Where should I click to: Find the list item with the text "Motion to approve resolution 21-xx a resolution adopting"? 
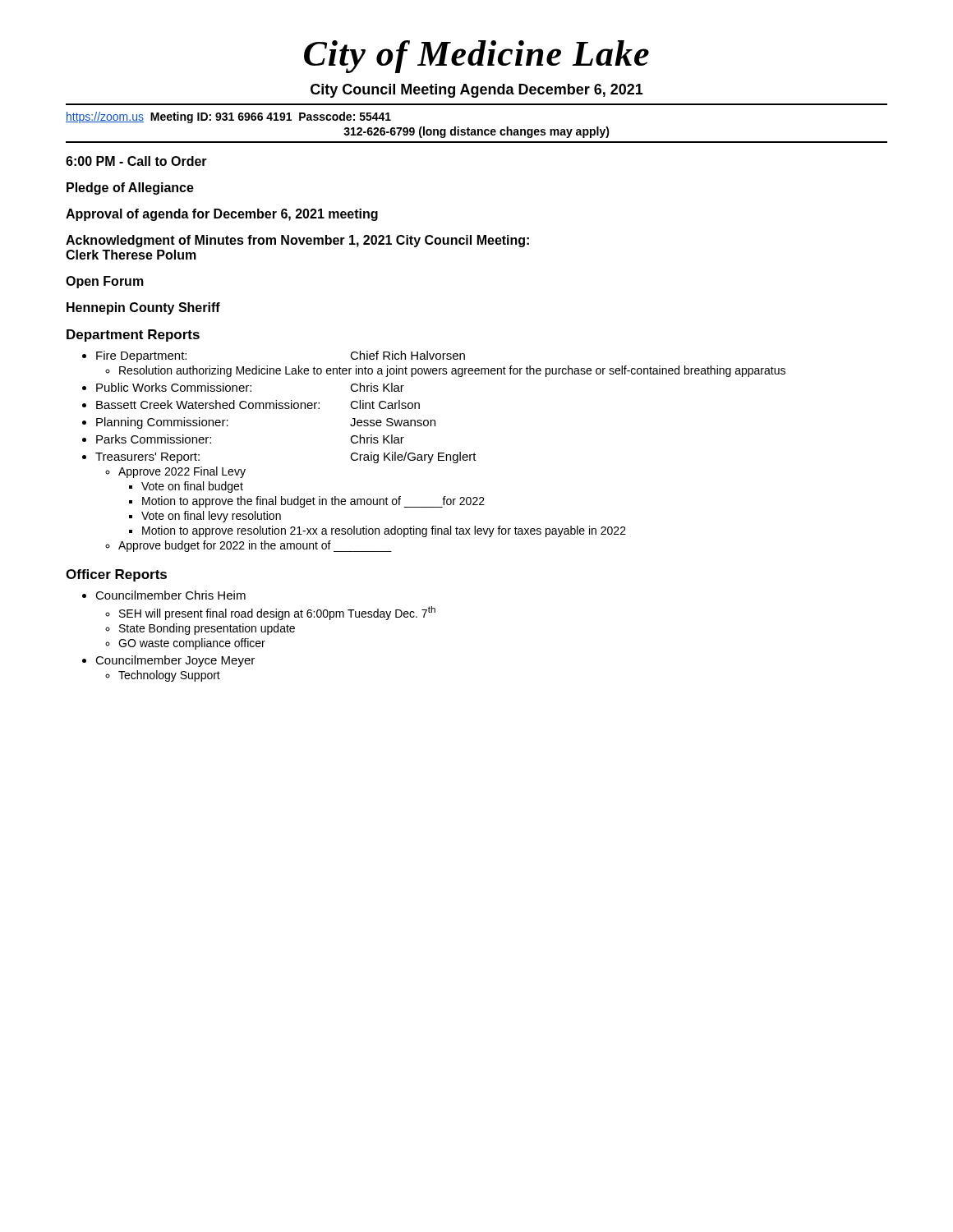384,531
